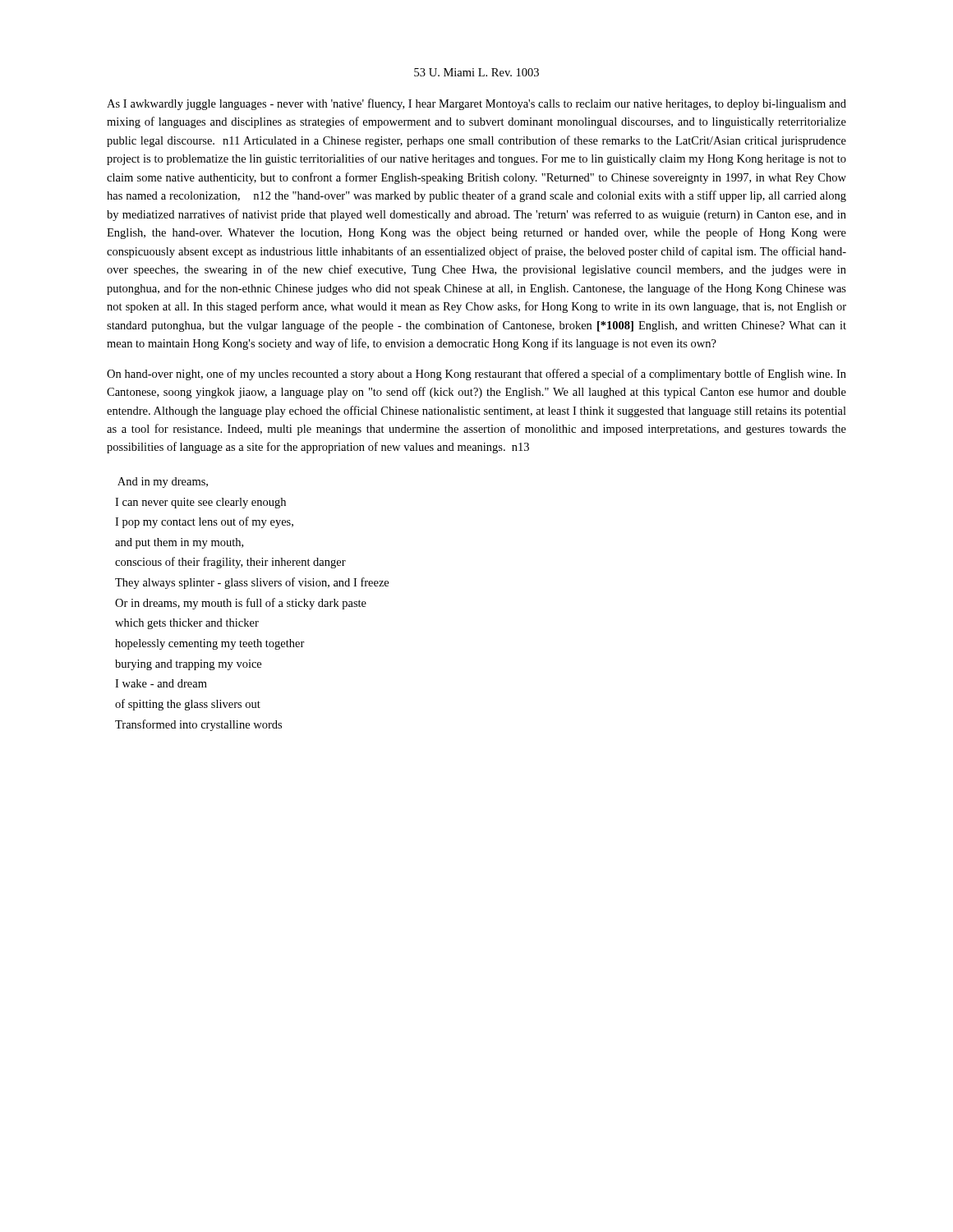Locate the list item that reads "And in my dreams,"

163,483
